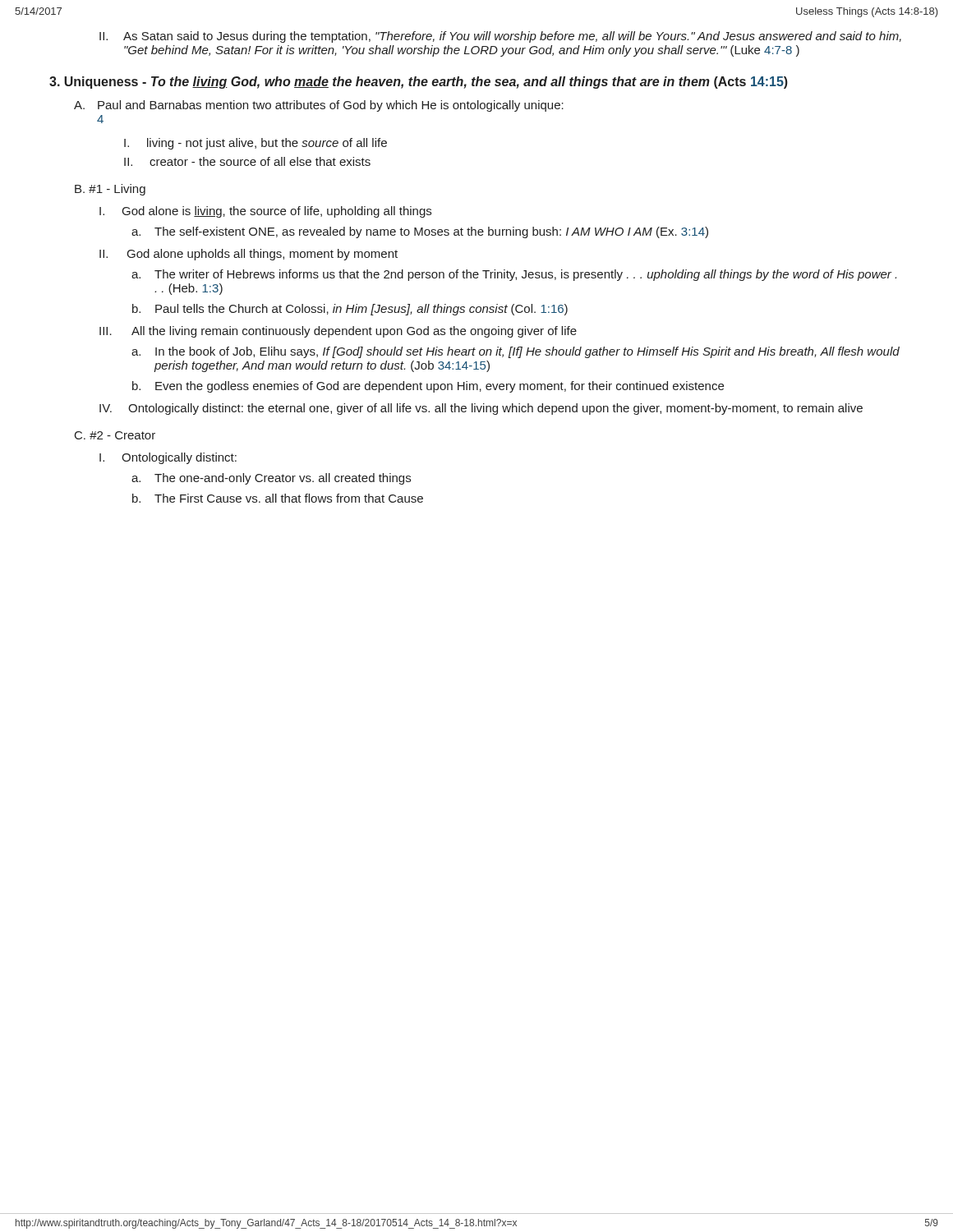Point to the block beginning "b. Paul tells the Church at"

[350, 308]
